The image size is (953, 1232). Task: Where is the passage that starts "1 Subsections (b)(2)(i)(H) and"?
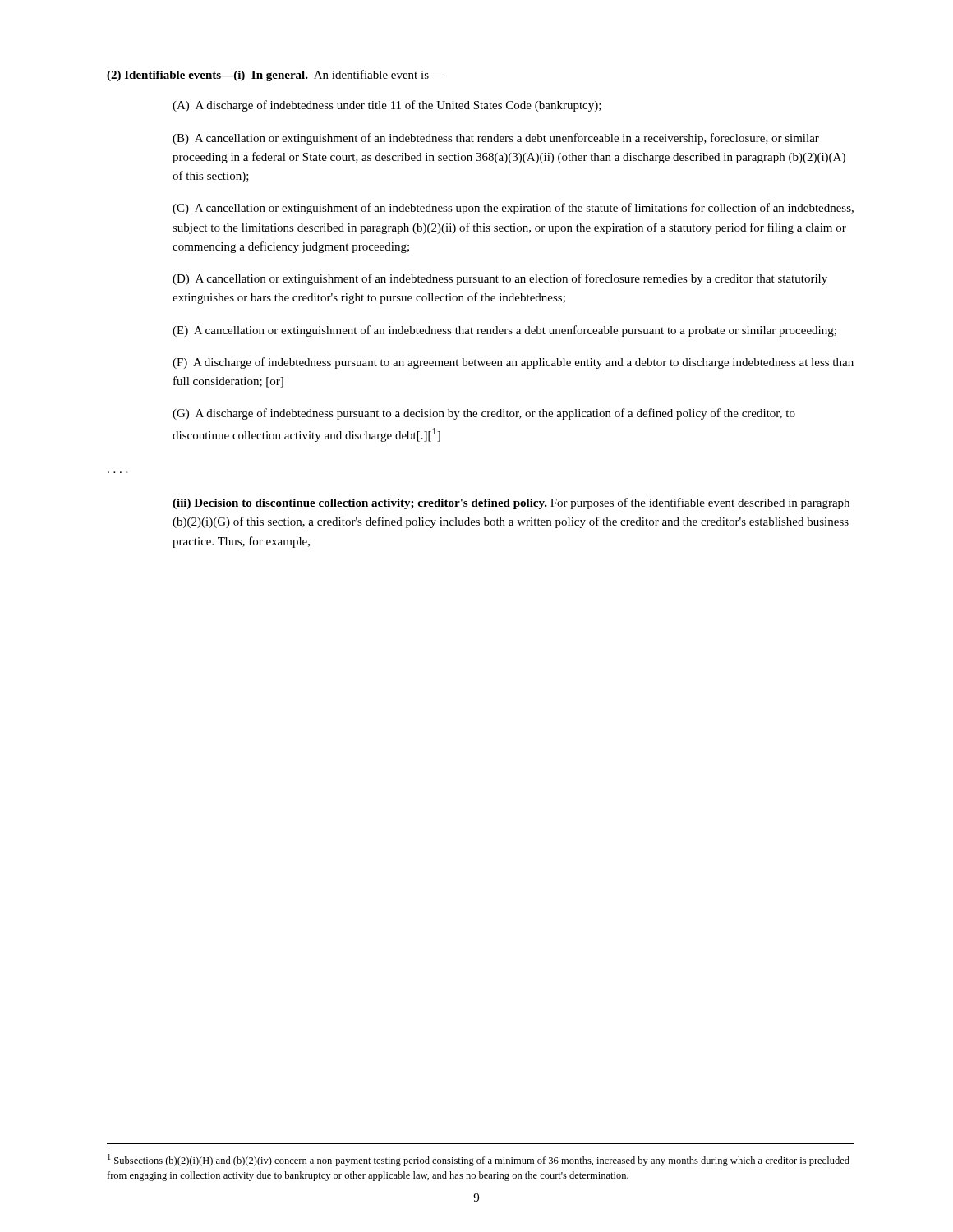pyautogui.click(x=478, y=1167)
